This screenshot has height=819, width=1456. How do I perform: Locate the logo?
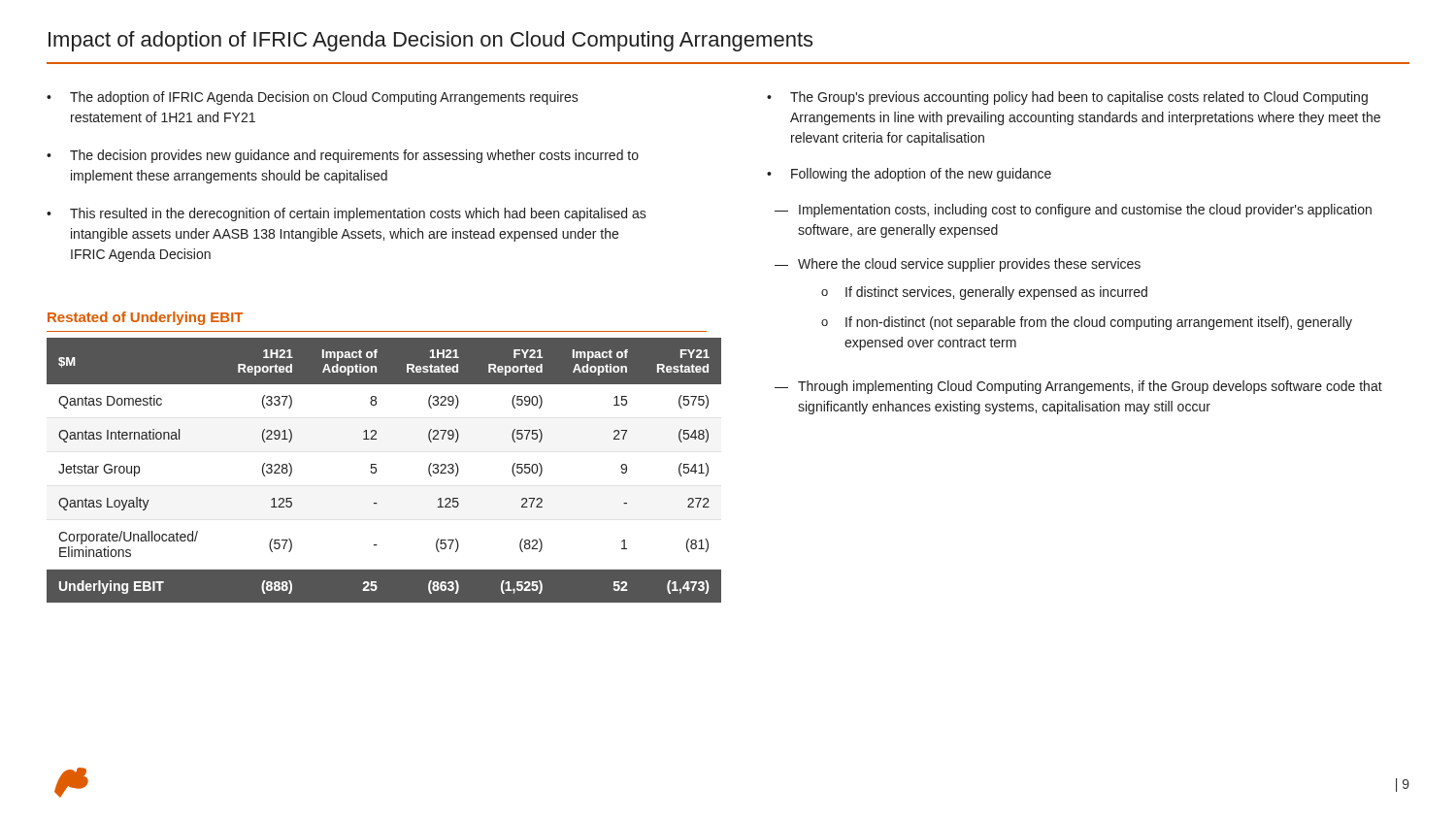70,778
